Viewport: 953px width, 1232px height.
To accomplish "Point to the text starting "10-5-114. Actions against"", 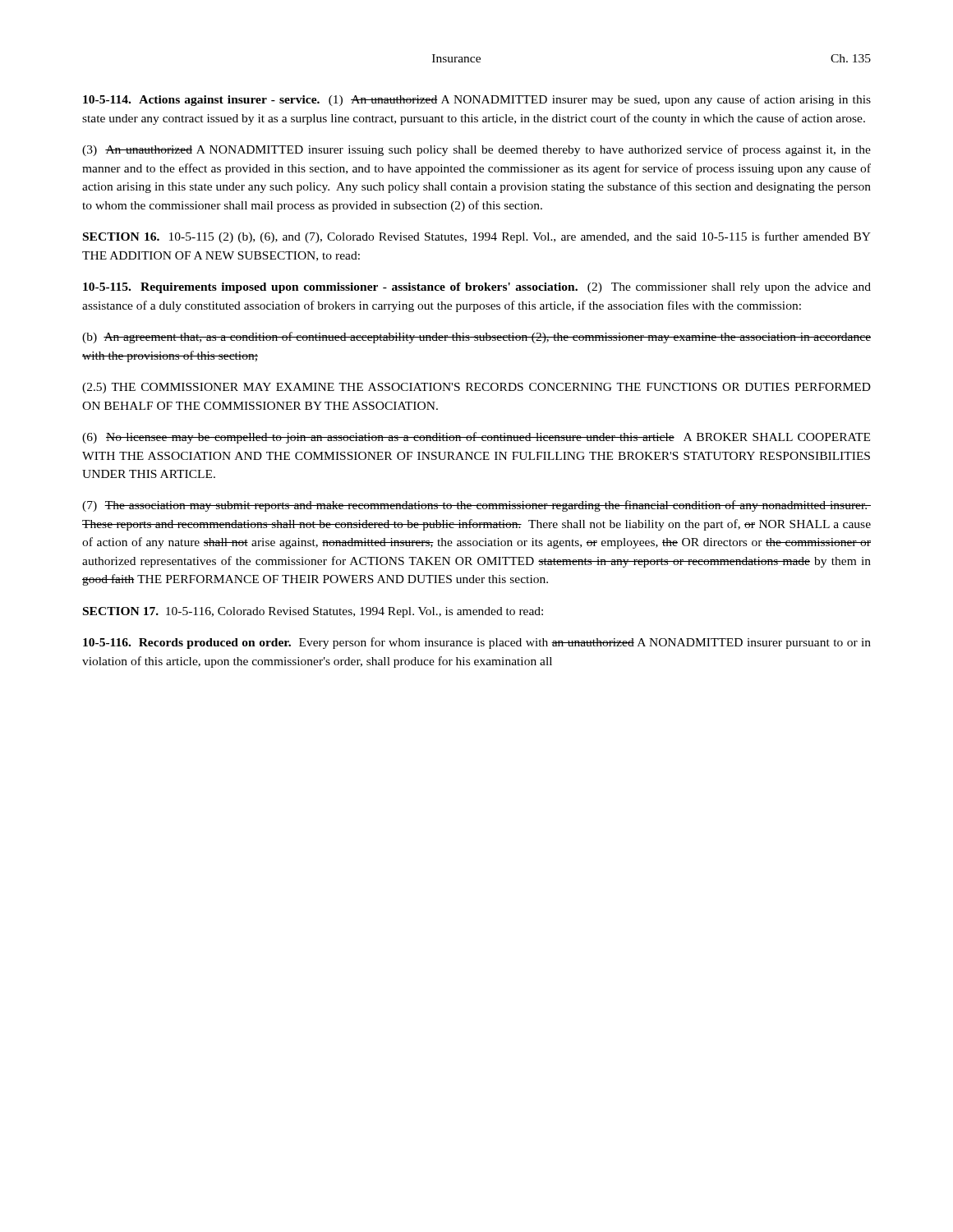I will pyautogui.click(x=476, y=109).
